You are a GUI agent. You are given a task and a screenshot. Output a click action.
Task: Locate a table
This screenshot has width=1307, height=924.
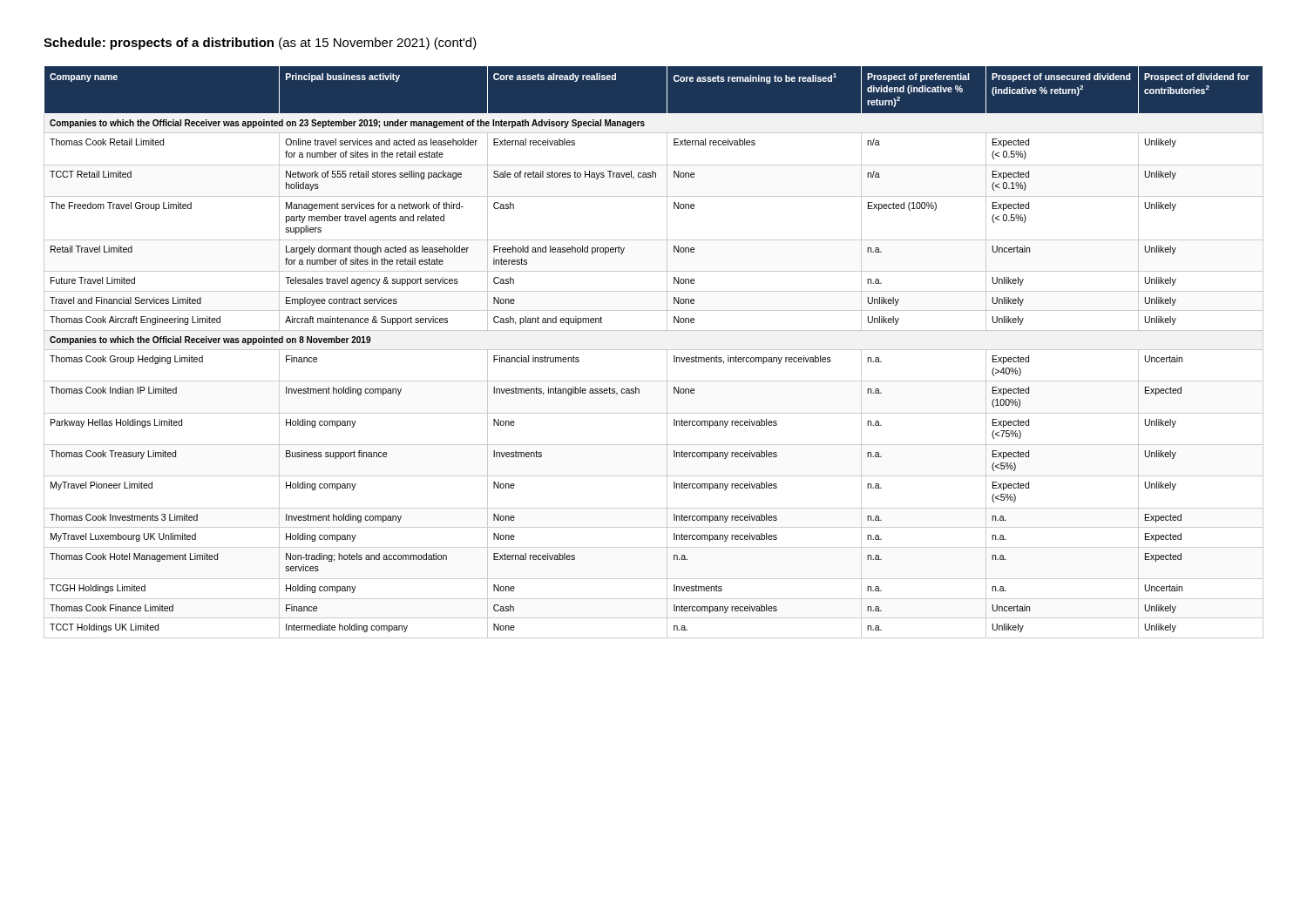pyautogui.click(x=654, y=352)
